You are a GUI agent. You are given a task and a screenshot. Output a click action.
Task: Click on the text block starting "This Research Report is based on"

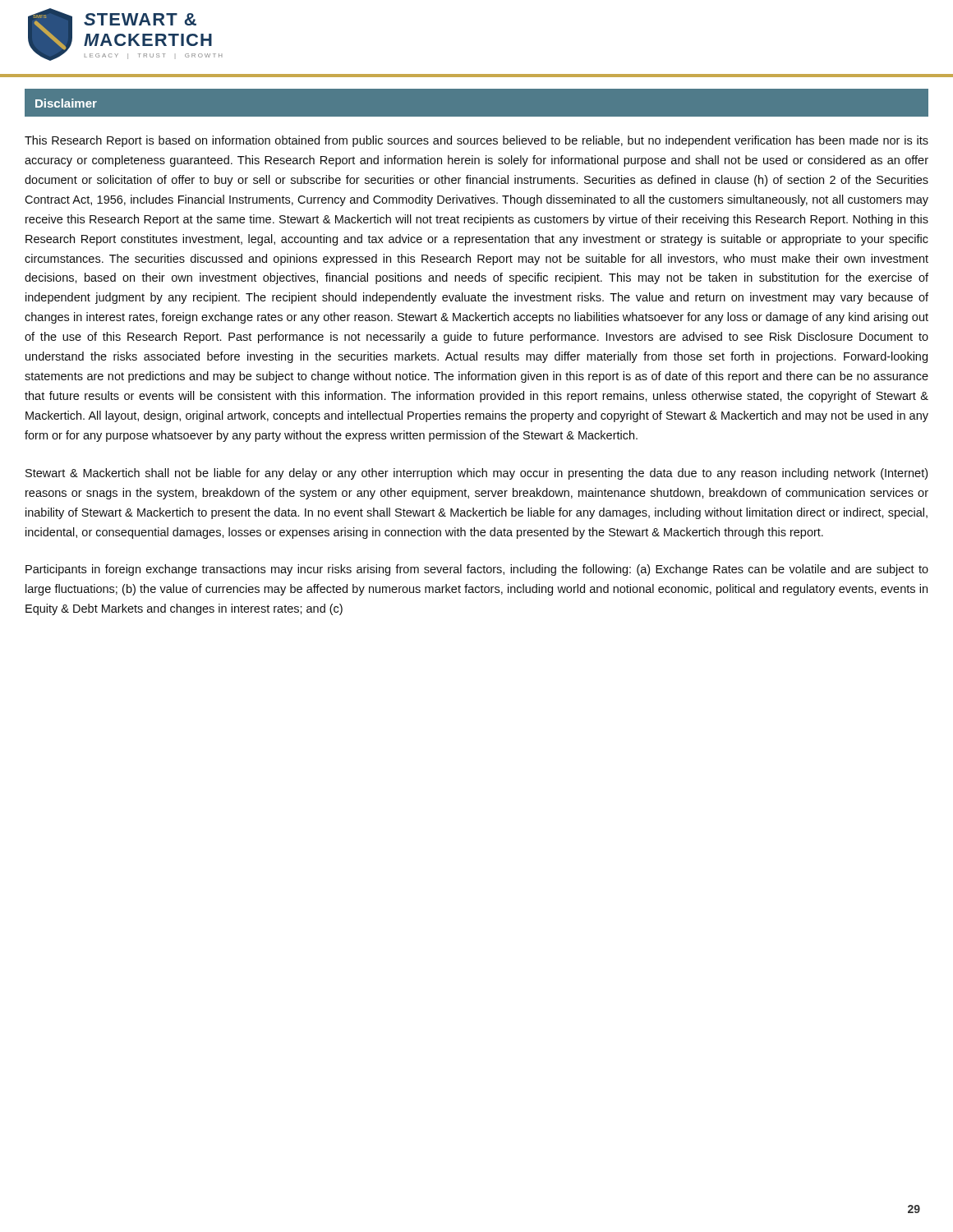tap(476, 288)
